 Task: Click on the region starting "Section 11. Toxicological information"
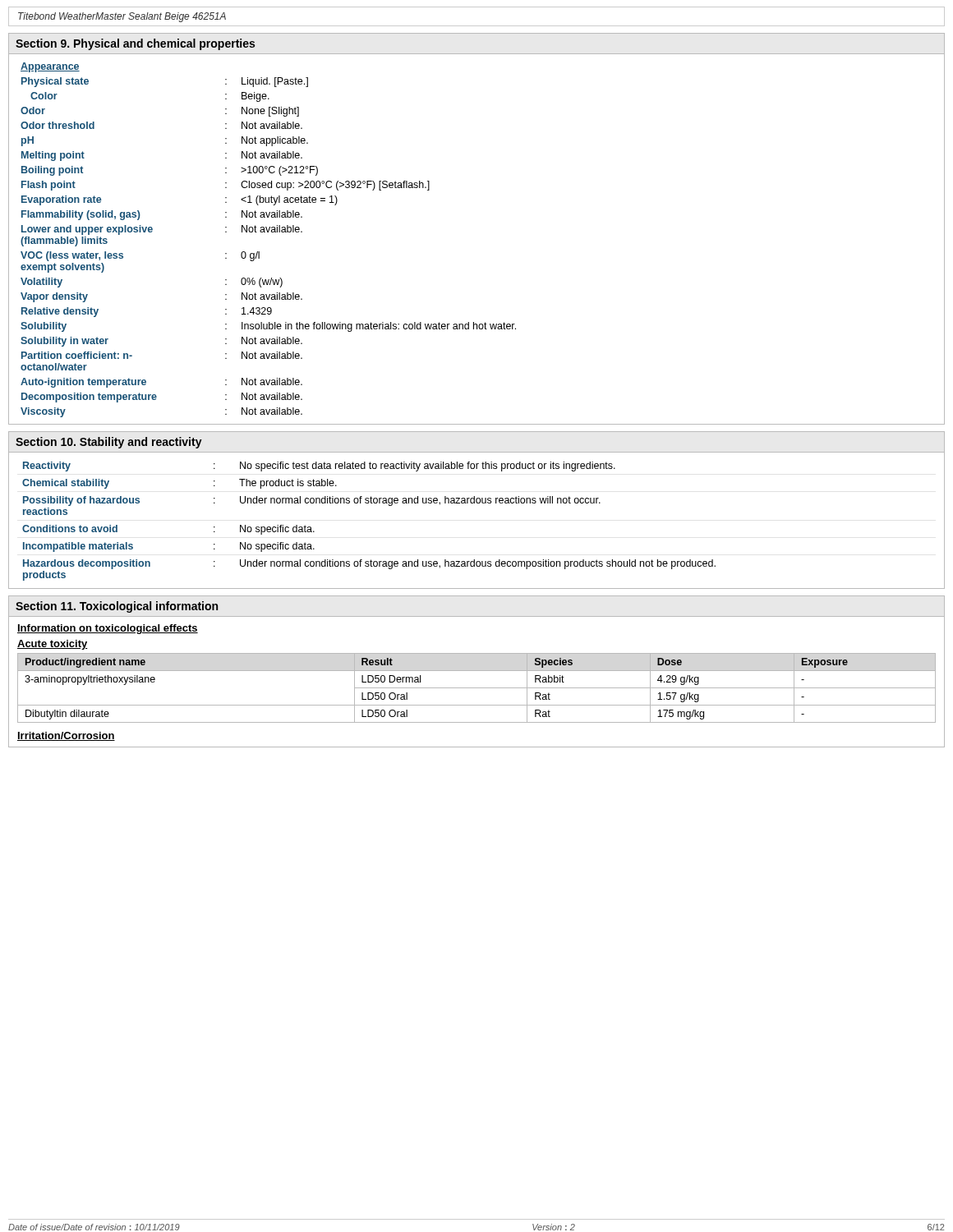(117, 606)
